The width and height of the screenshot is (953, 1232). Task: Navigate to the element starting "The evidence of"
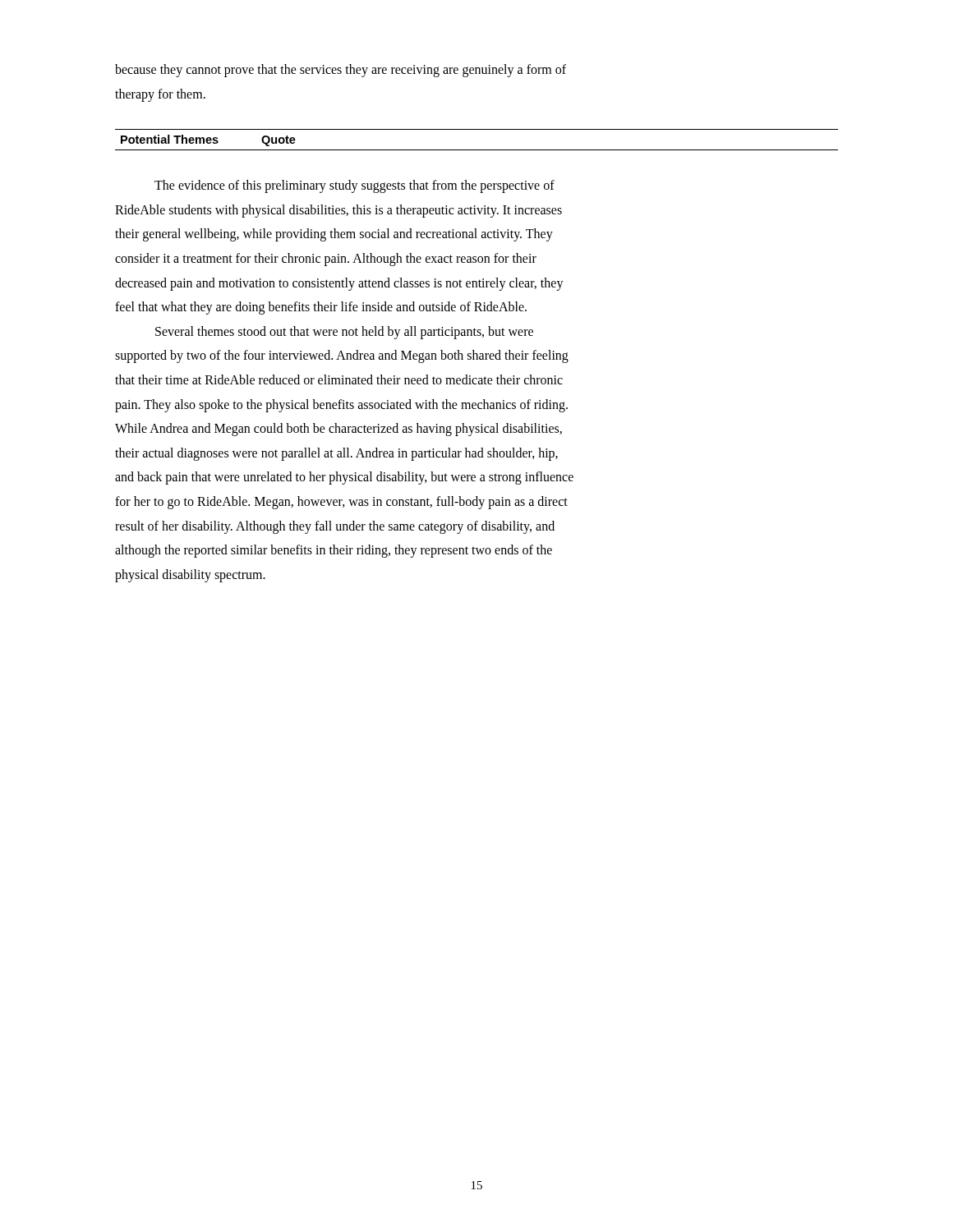[476, 246]
